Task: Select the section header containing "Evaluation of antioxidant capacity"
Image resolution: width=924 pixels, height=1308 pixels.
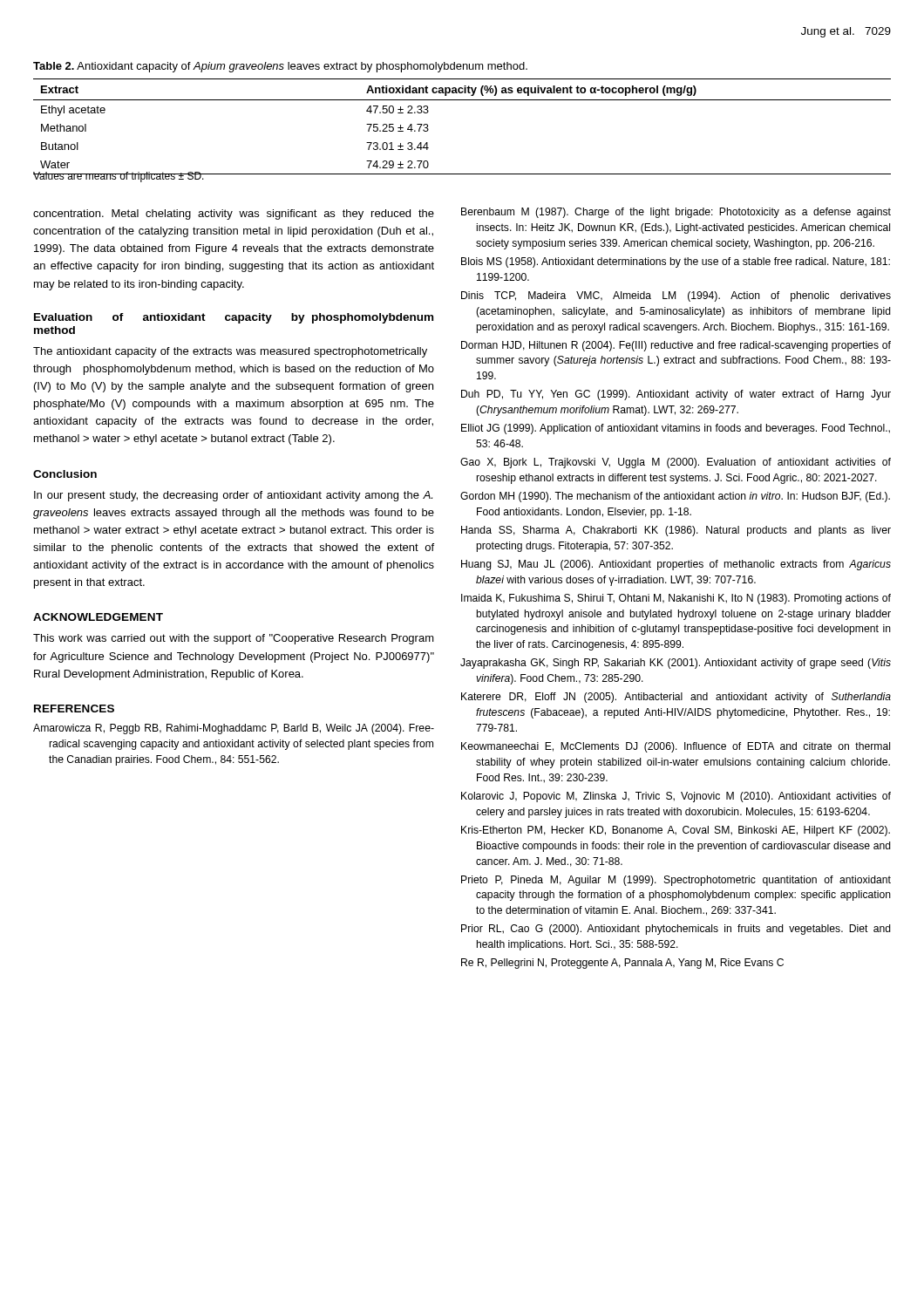Action: pos(234,323)
